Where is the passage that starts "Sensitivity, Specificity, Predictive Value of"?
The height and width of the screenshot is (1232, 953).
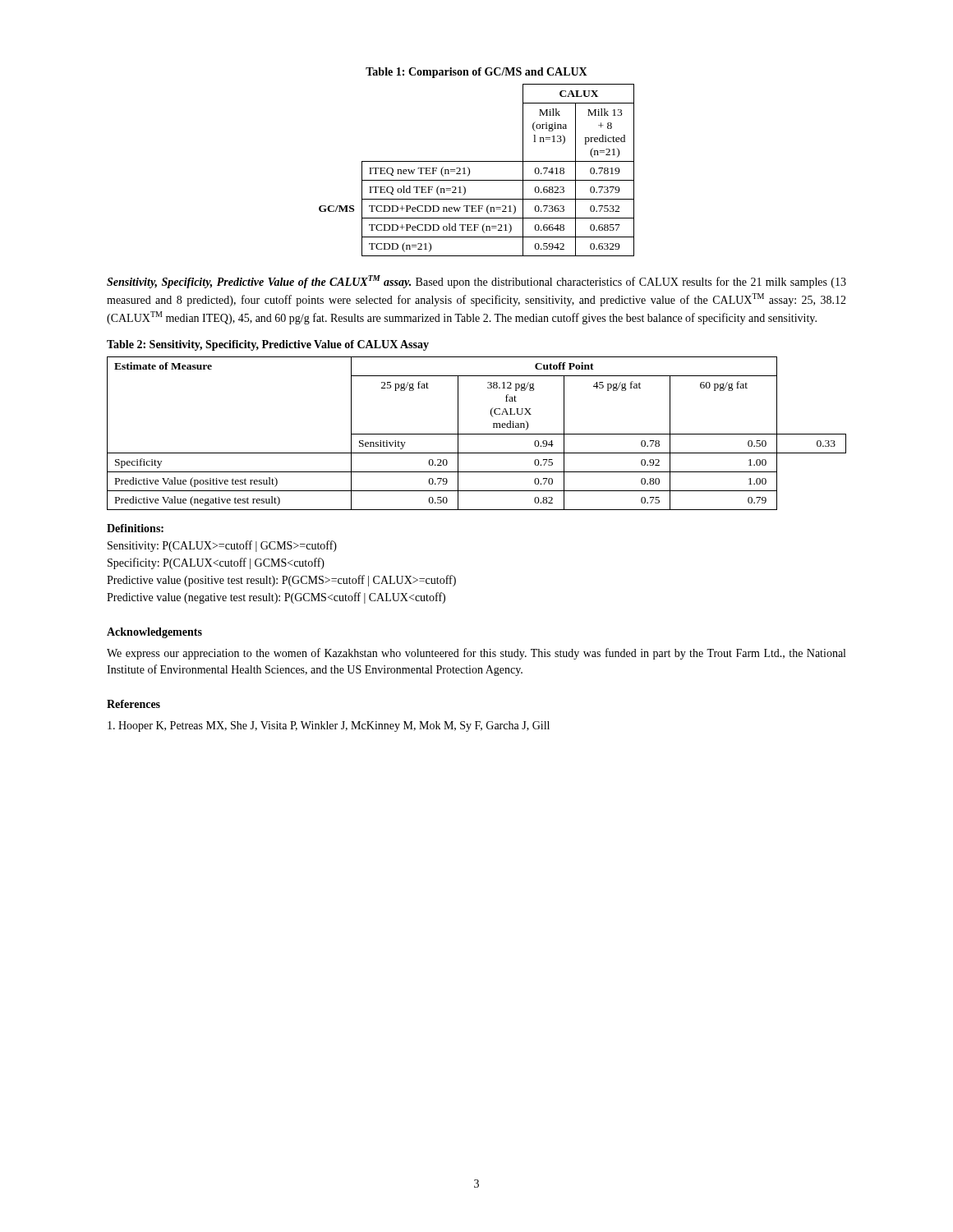tap(476, 299)
